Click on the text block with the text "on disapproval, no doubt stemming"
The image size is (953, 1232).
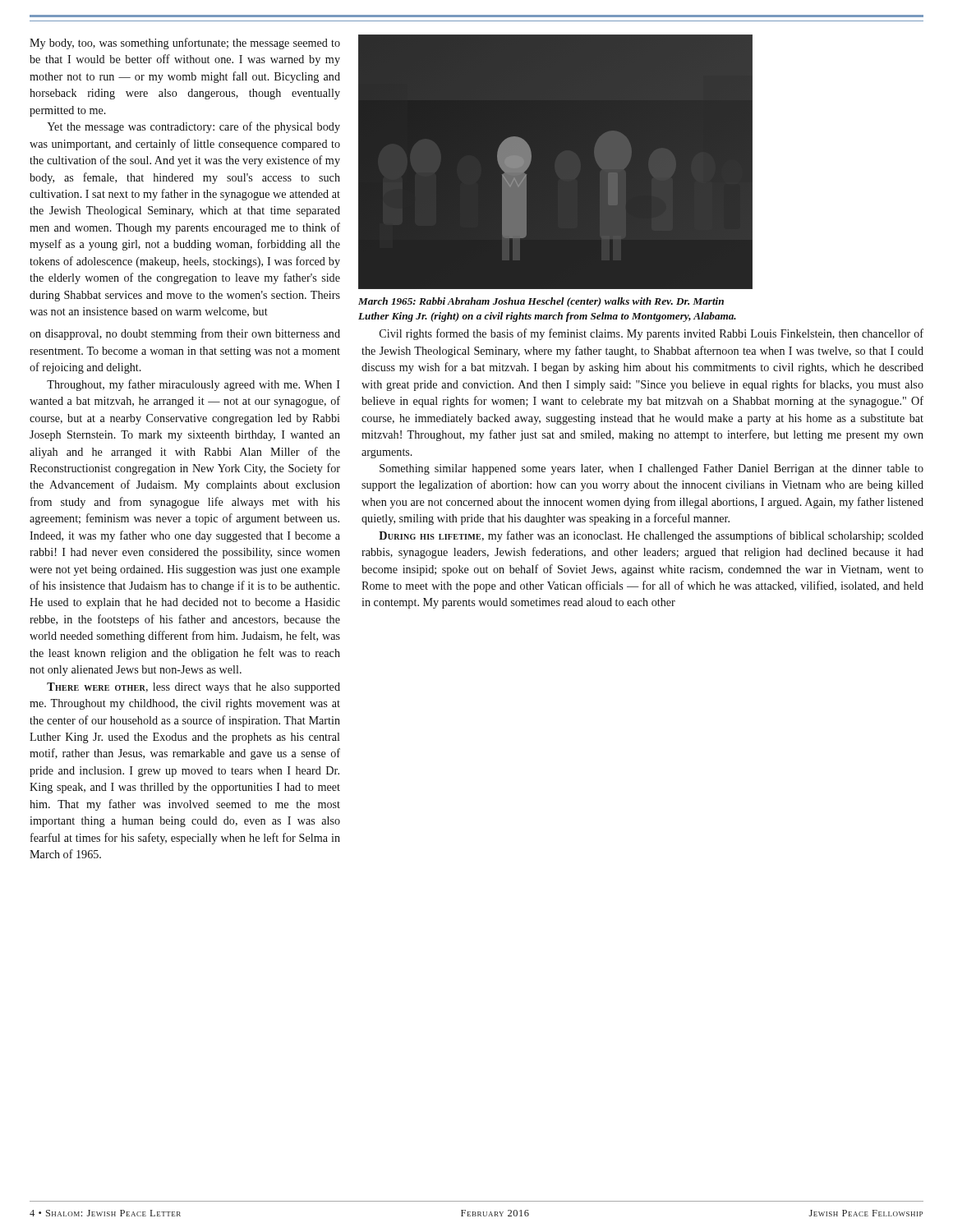(185, 594)
